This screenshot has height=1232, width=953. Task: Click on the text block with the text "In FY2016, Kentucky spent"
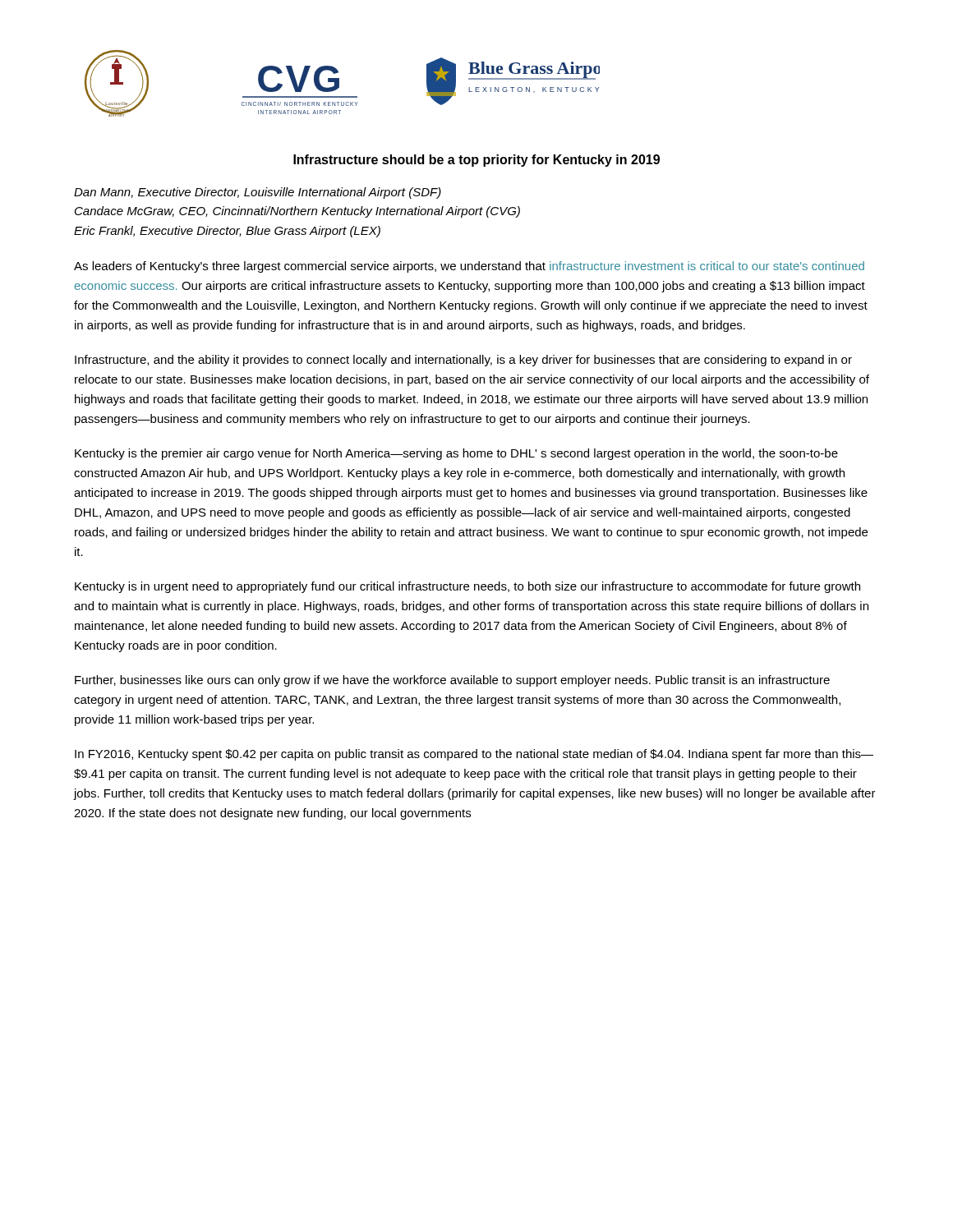475,783
